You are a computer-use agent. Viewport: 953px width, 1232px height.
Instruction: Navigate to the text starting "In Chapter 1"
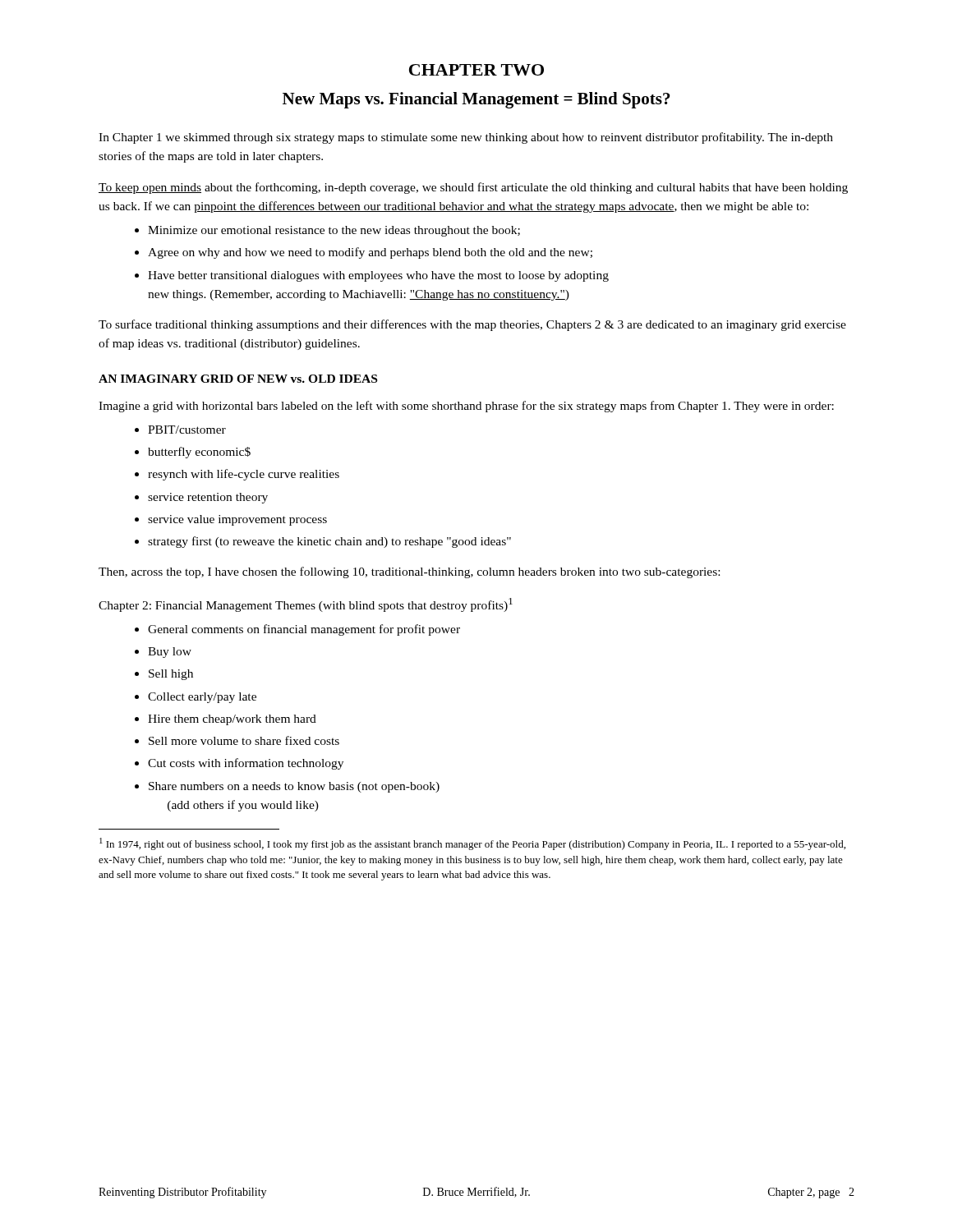pos(466,146)
